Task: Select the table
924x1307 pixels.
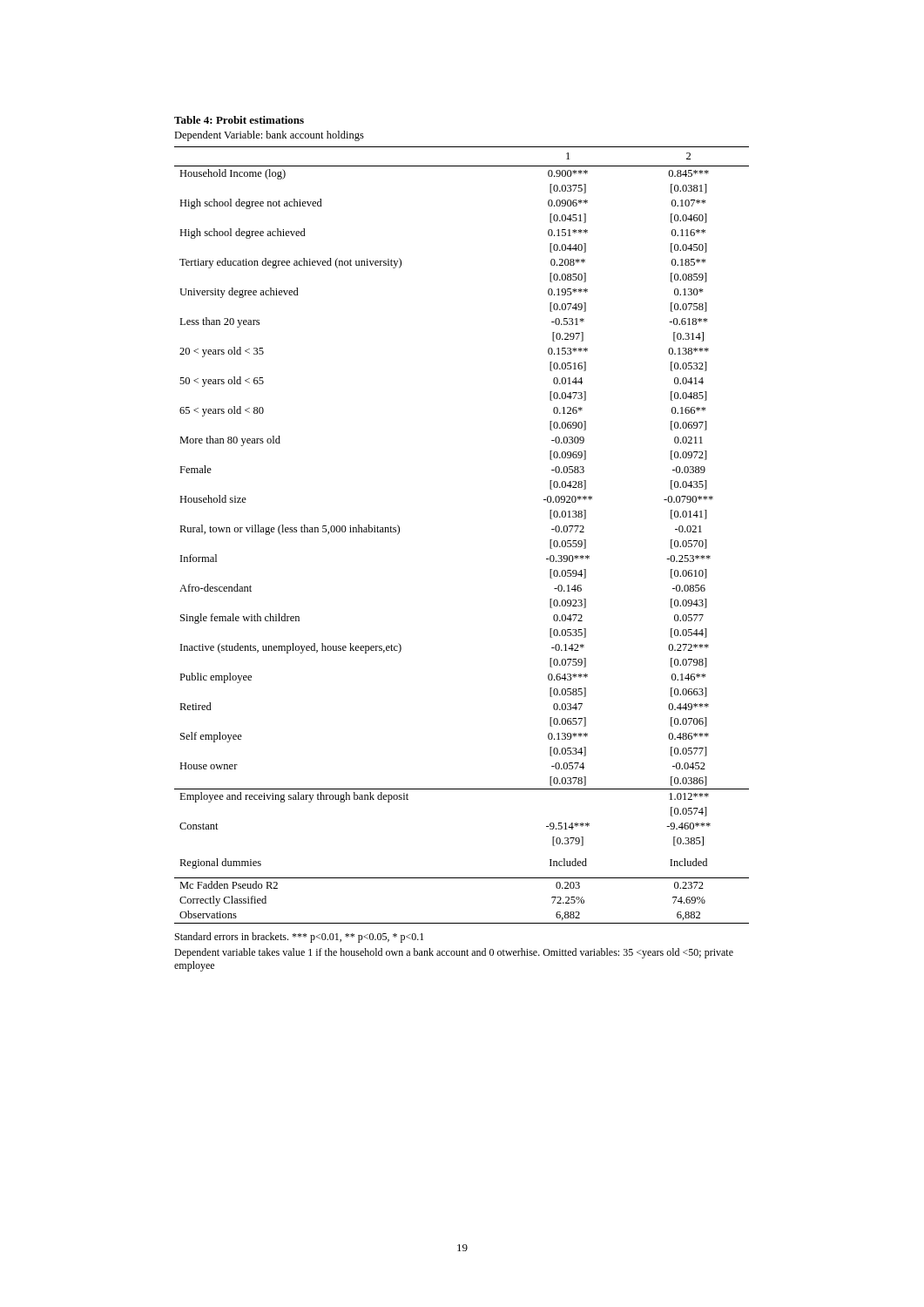Action: click(x=462, y=535)
